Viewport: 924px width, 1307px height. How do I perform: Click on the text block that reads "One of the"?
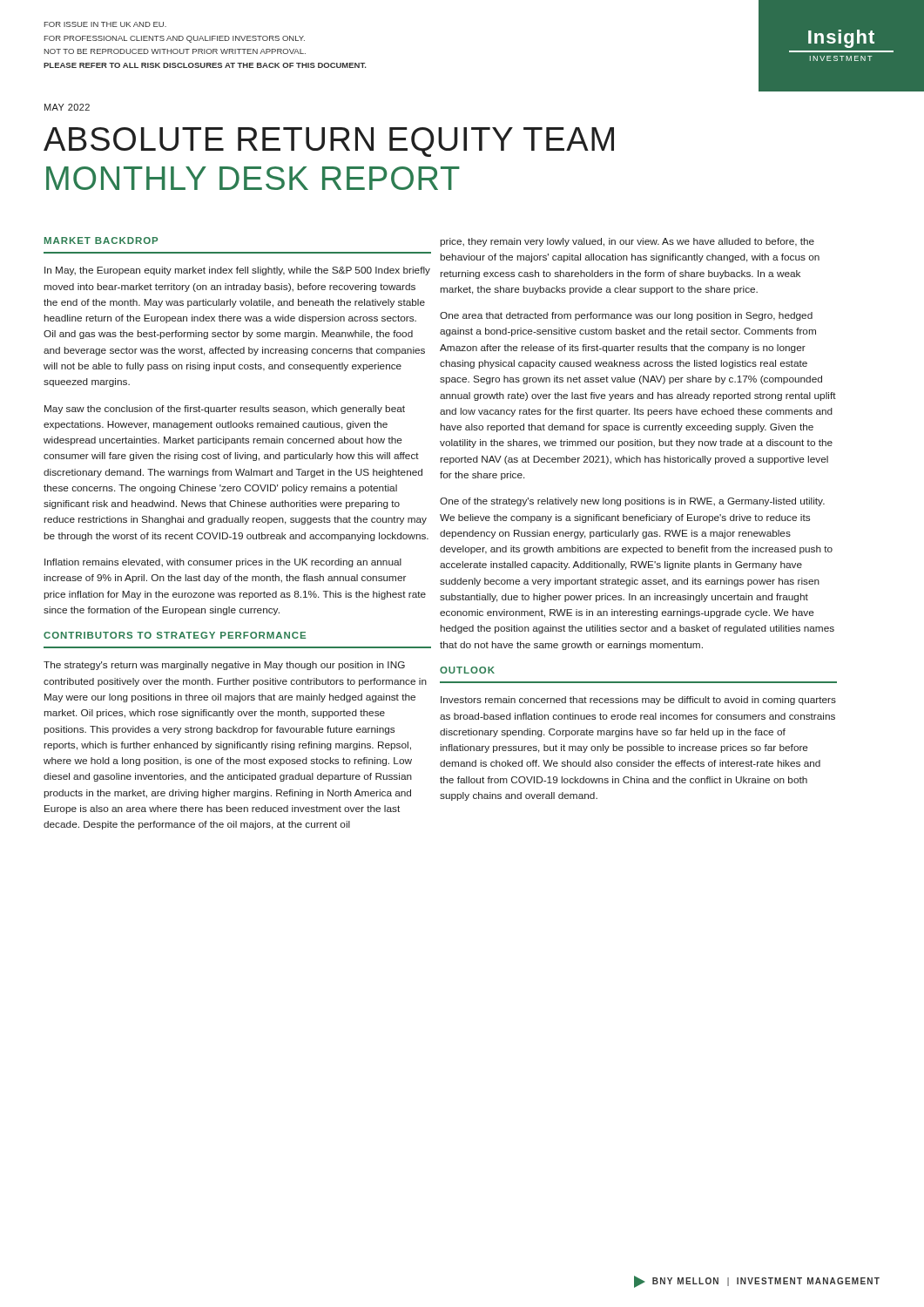(x=637, y=573)
